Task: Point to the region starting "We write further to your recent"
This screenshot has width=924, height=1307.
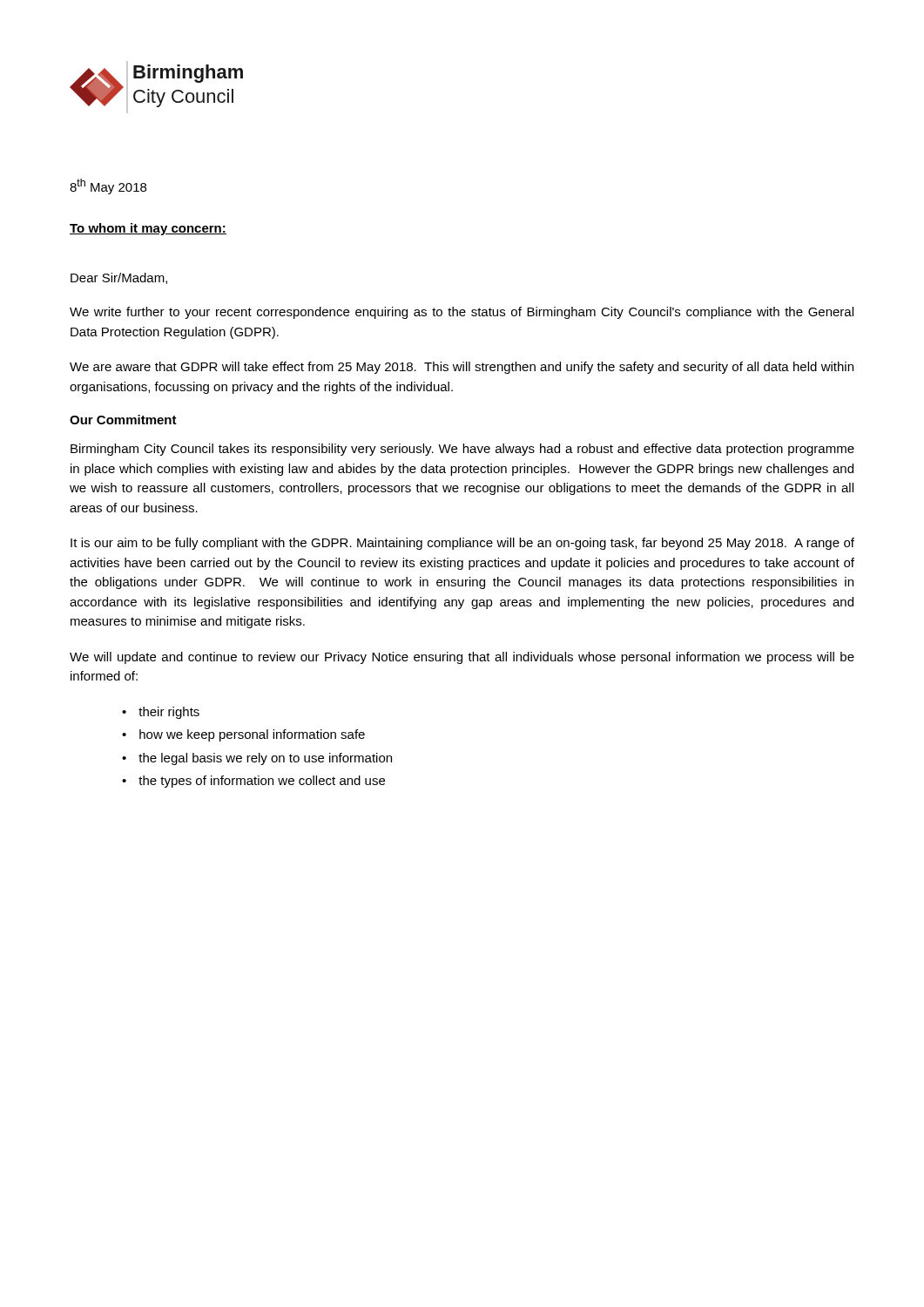Action: (x=462, y=321)
